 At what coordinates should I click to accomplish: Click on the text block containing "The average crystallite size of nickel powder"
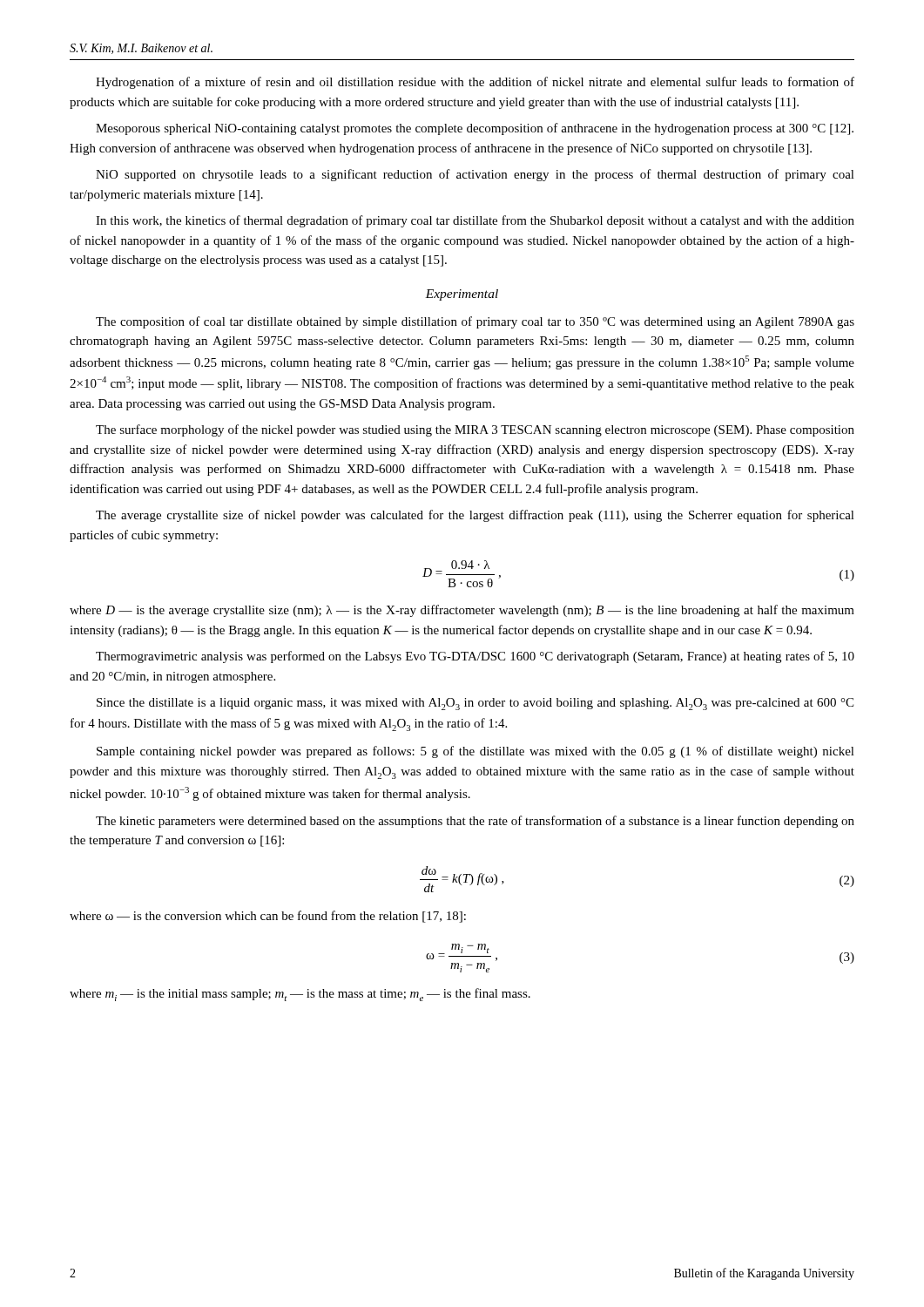pos(462,525)
